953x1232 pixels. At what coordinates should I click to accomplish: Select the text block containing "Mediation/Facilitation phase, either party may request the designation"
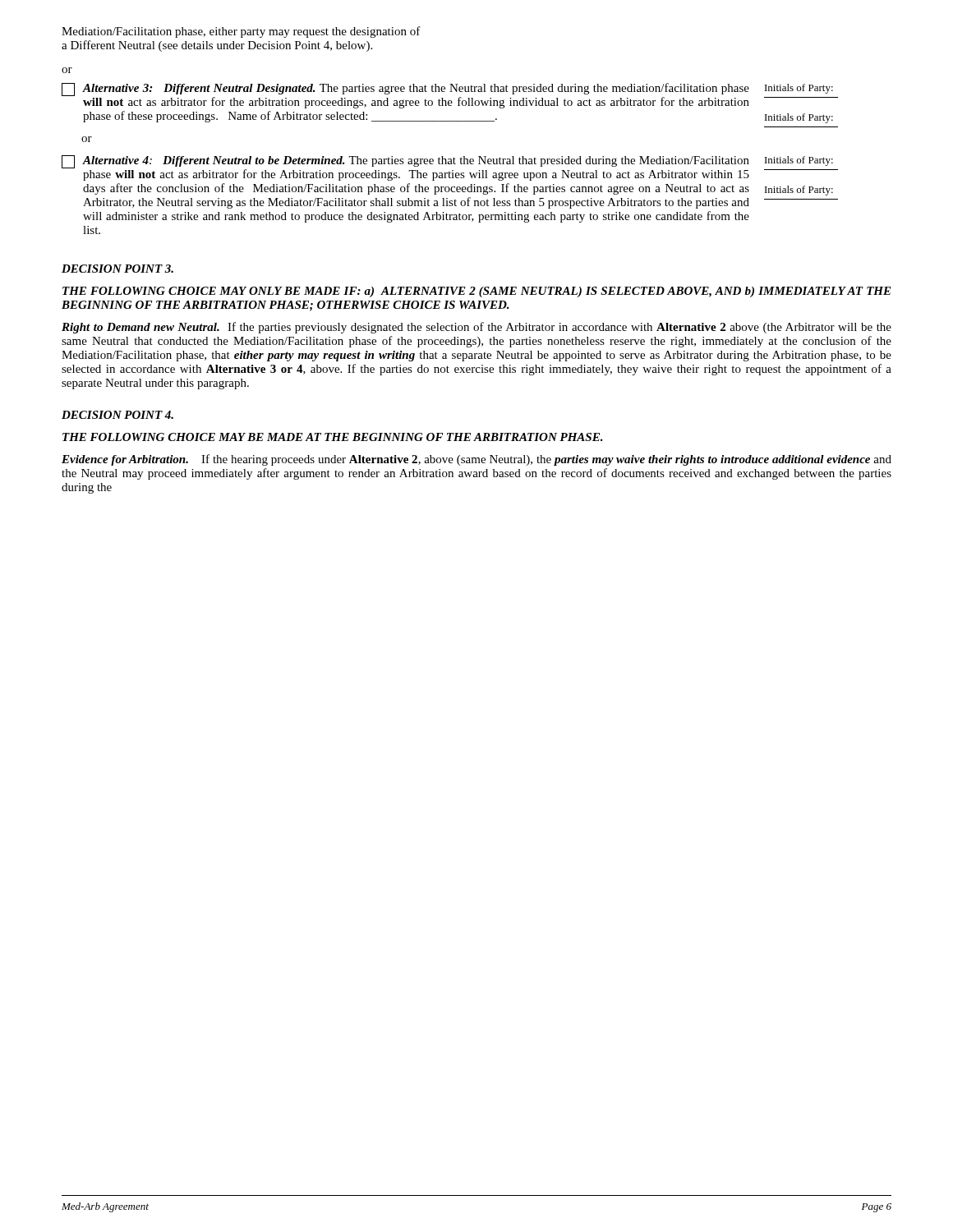coord(241,32)
